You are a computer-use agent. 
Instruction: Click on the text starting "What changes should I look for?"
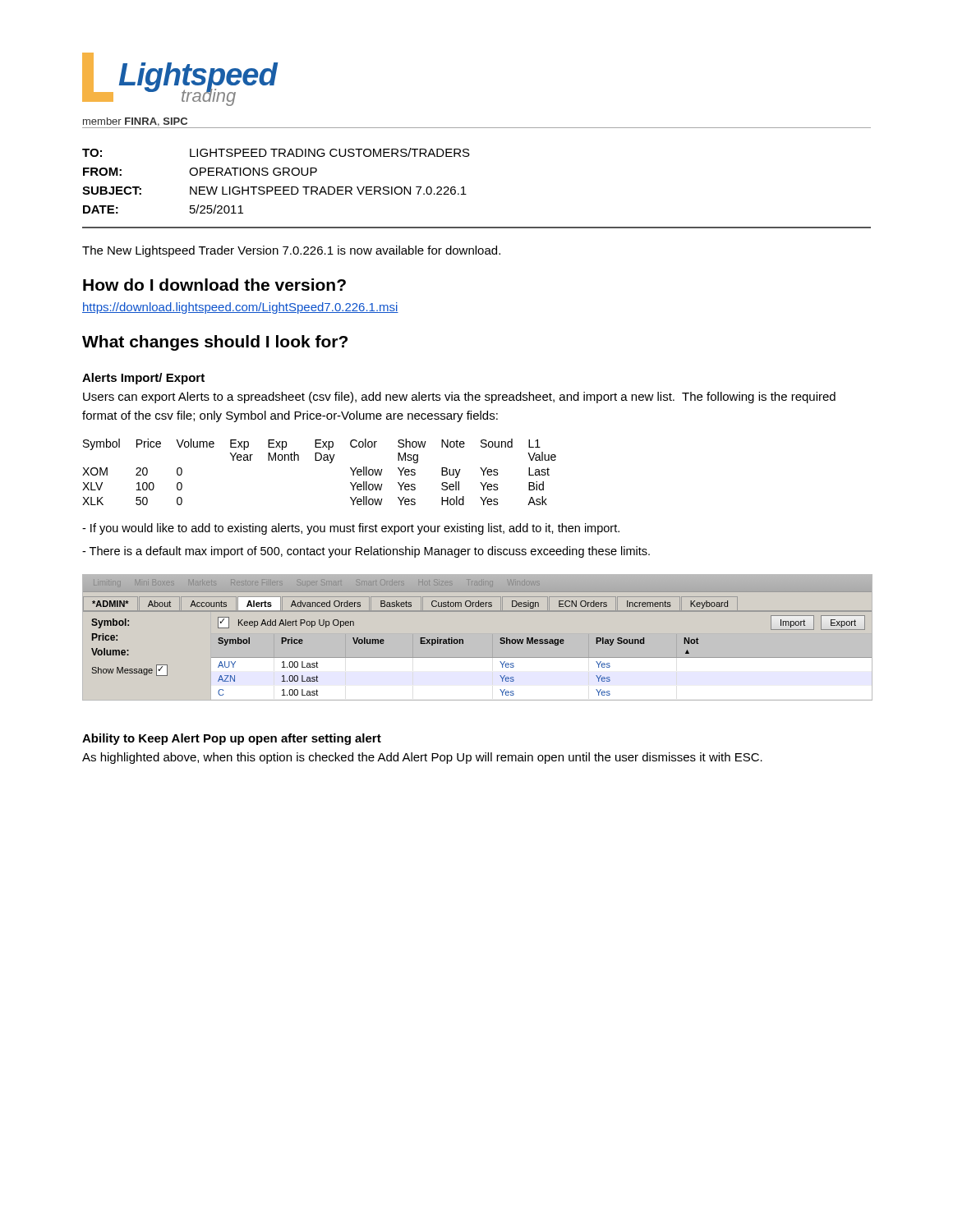point(215,341)
